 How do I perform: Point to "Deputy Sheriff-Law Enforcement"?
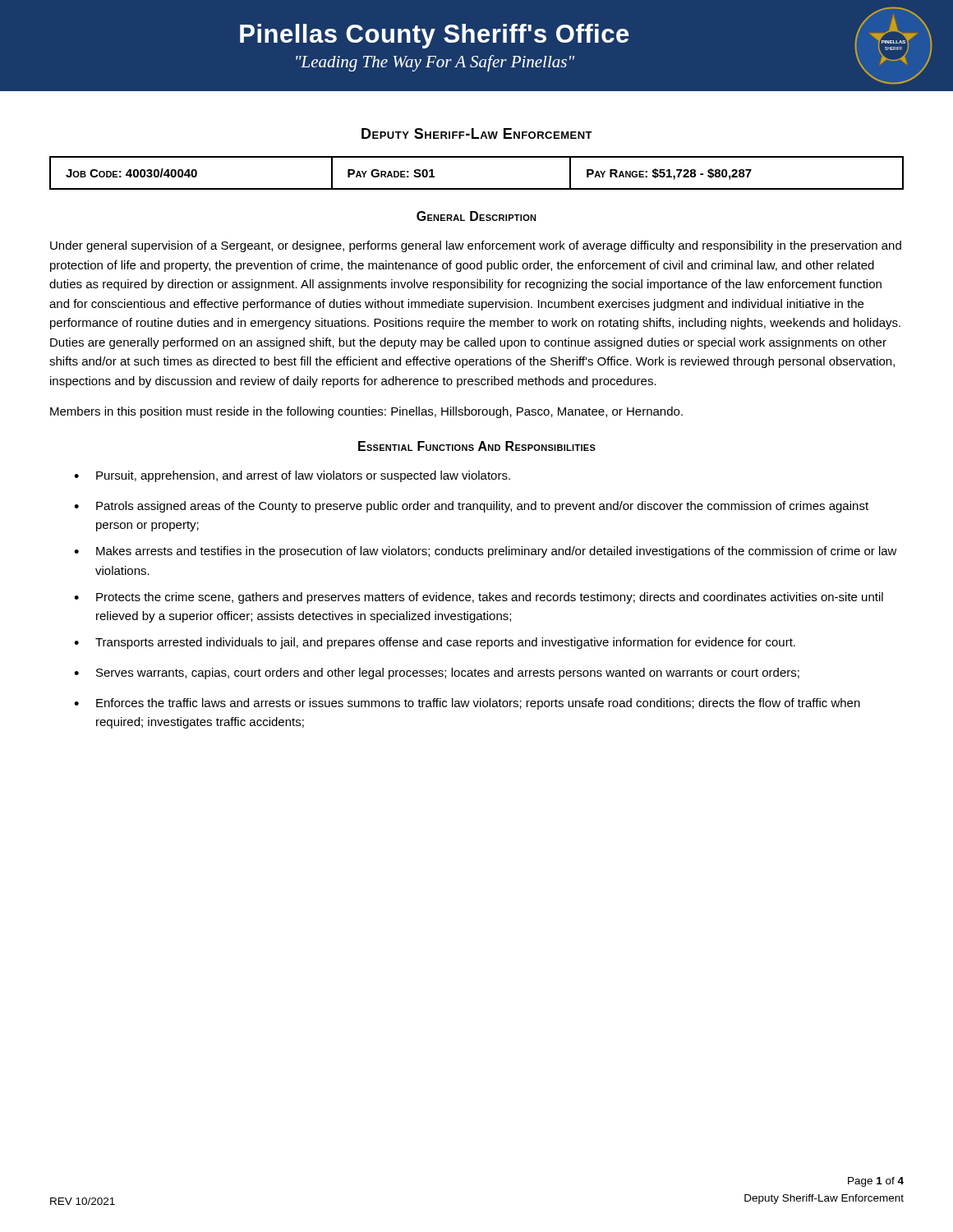coord(476,134)
